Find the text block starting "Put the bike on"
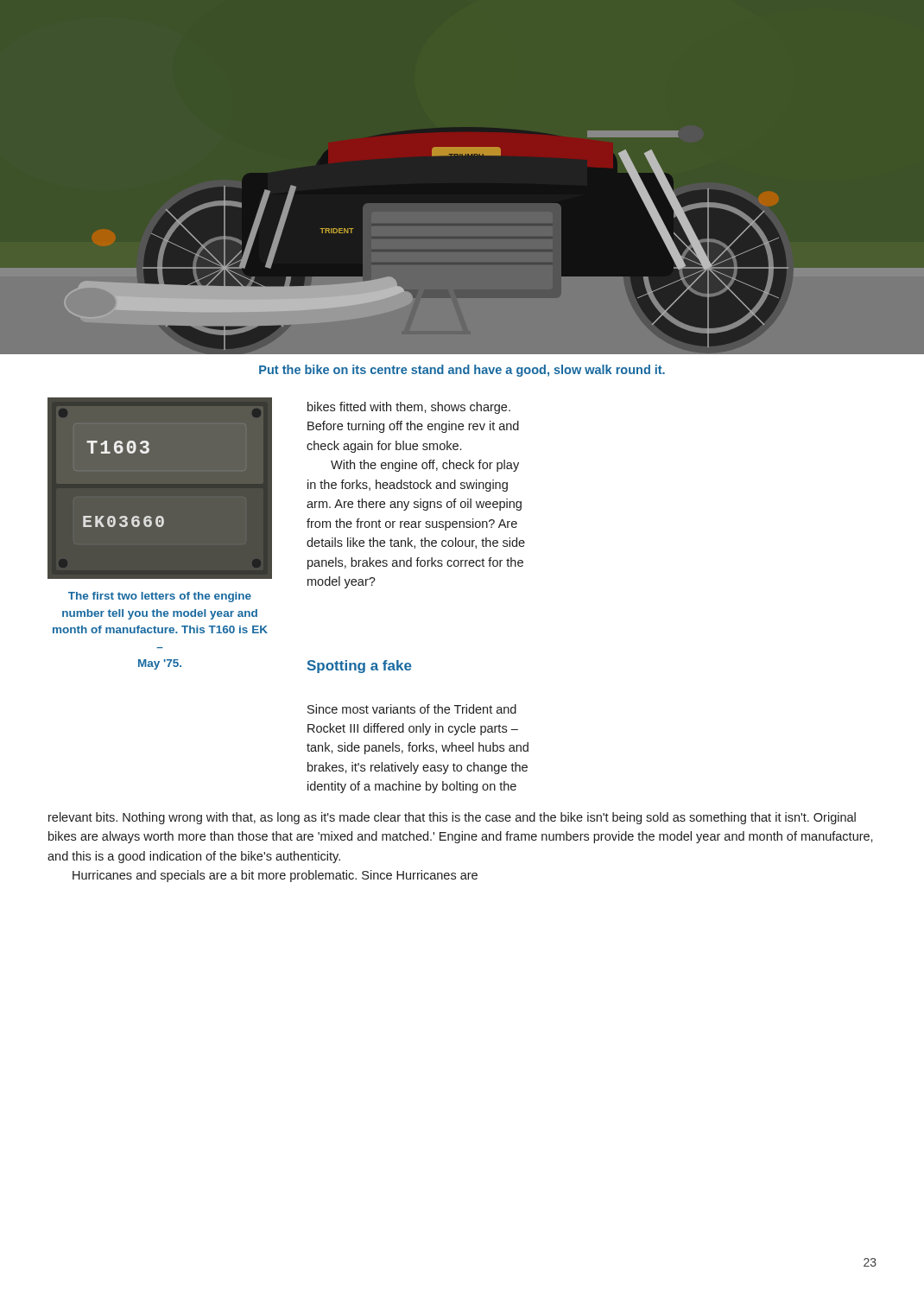The image size is (924, 1296). 462,370
